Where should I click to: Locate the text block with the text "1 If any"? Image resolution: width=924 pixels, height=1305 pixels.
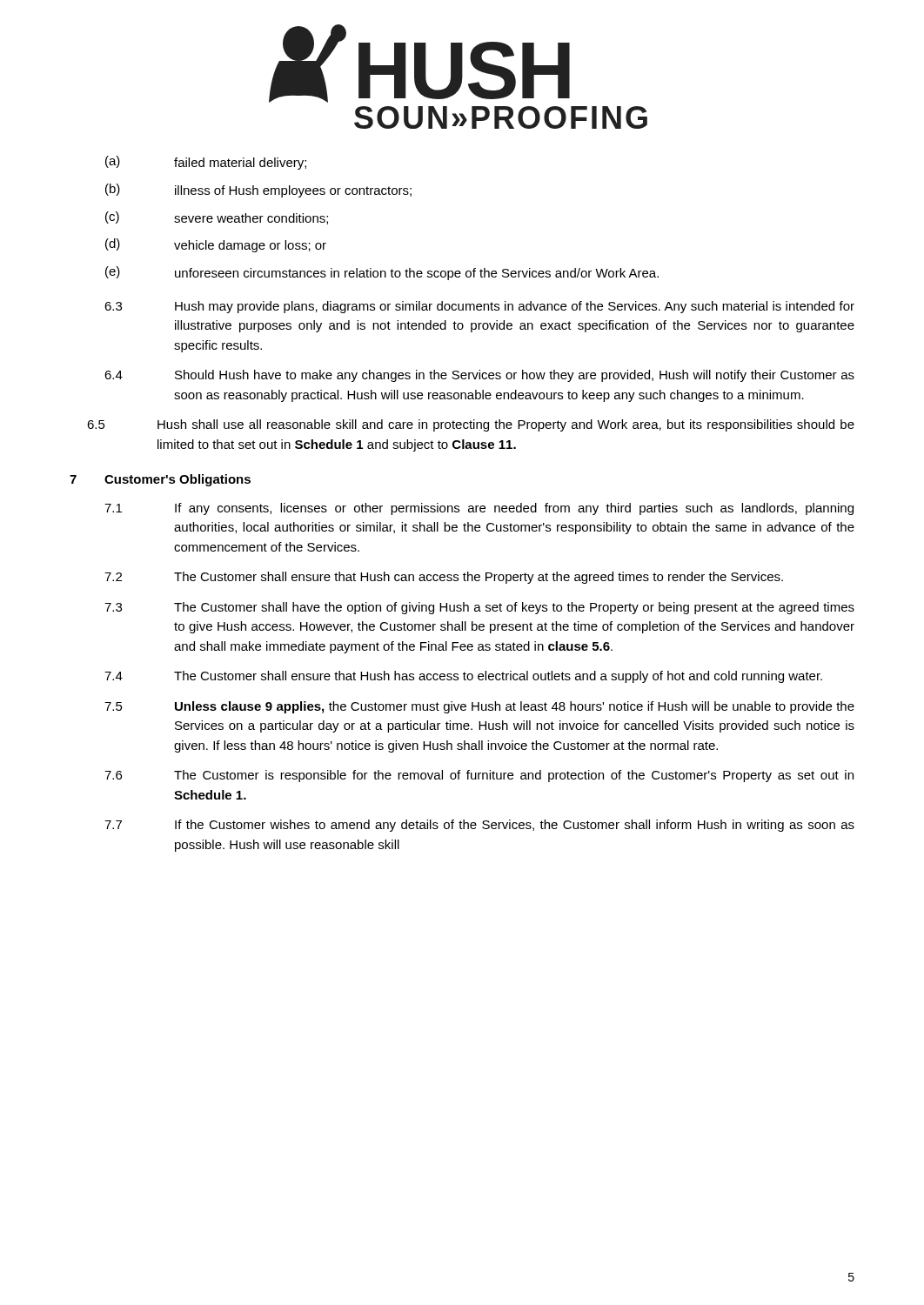pyautogui.click(x=462, y=528)
